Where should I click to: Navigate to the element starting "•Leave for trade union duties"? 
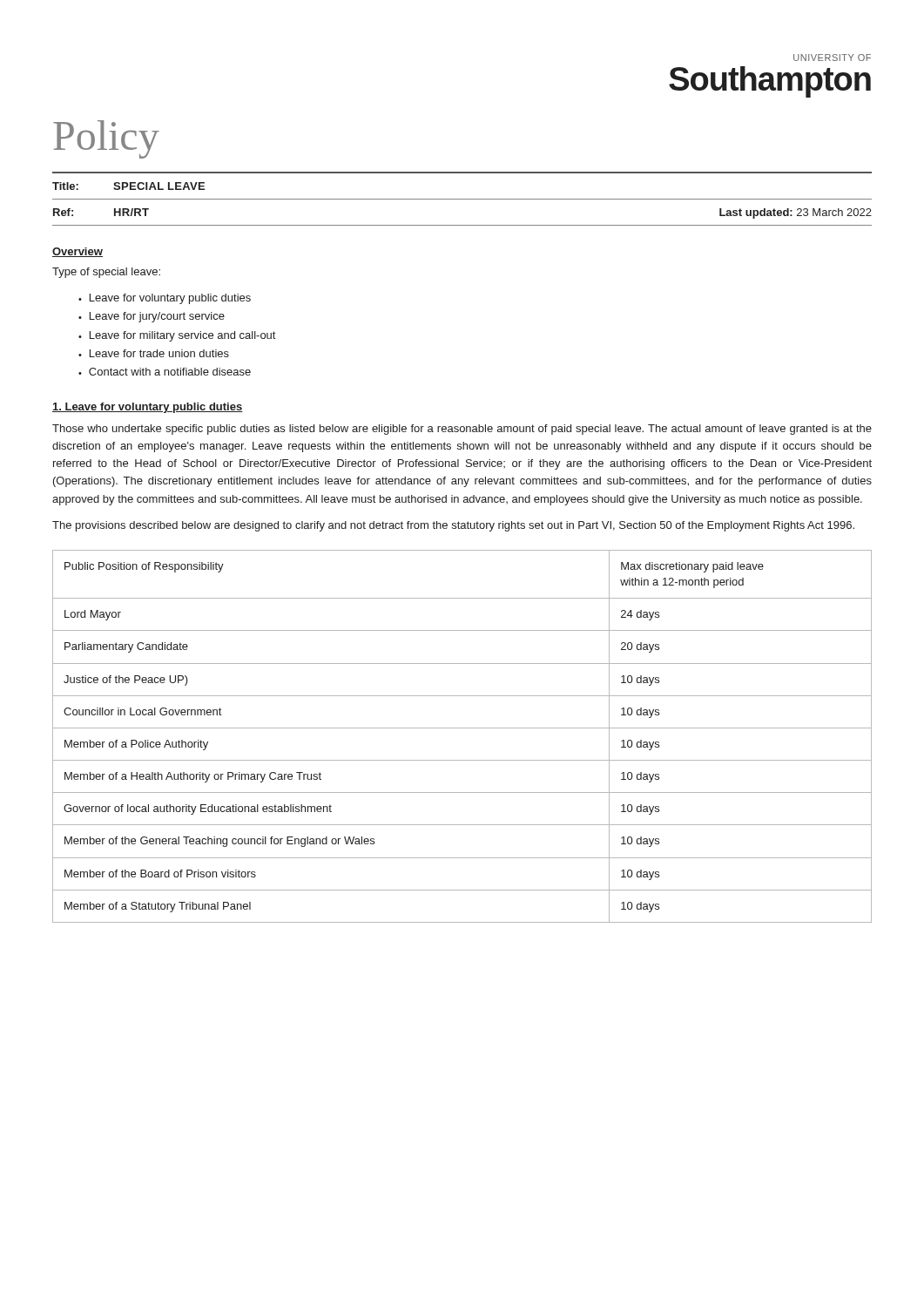click(154, 354)
